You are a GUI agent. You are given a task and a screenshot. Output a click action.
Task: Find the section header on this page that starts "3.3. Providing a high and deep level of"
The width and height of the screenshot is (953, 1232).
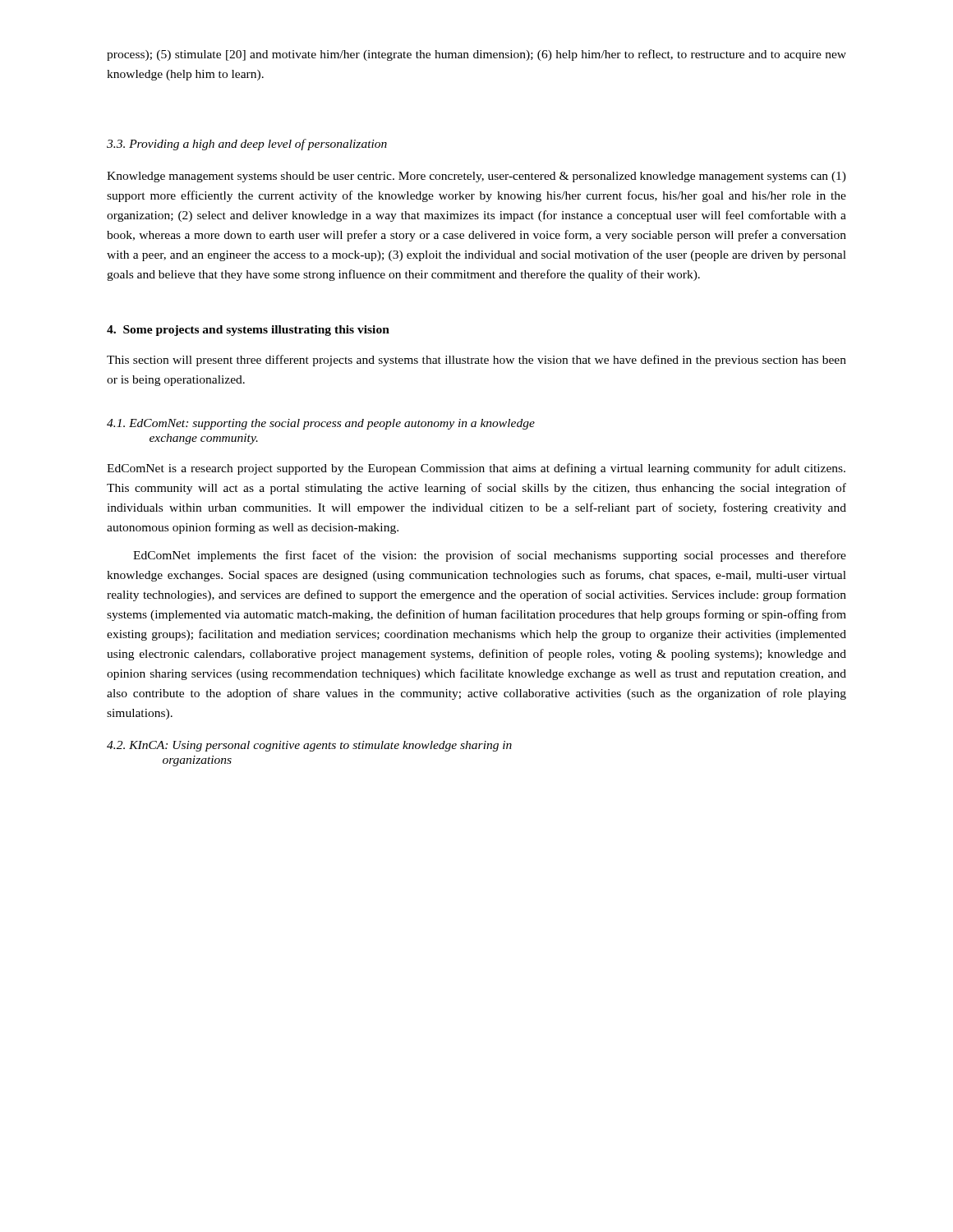click(247, 143)
